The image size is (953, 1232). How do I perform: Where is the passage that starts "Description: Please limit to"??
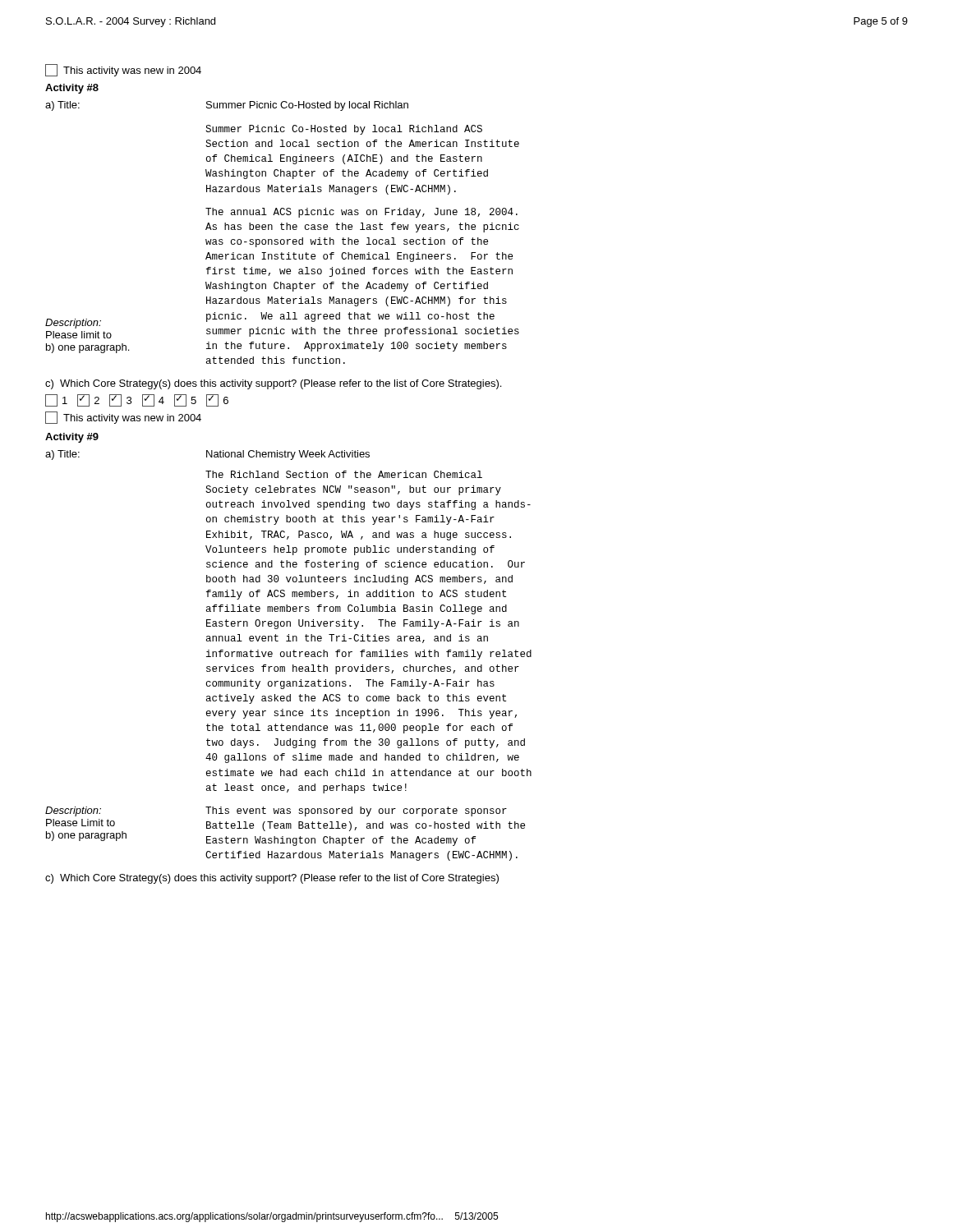(476, 287)
